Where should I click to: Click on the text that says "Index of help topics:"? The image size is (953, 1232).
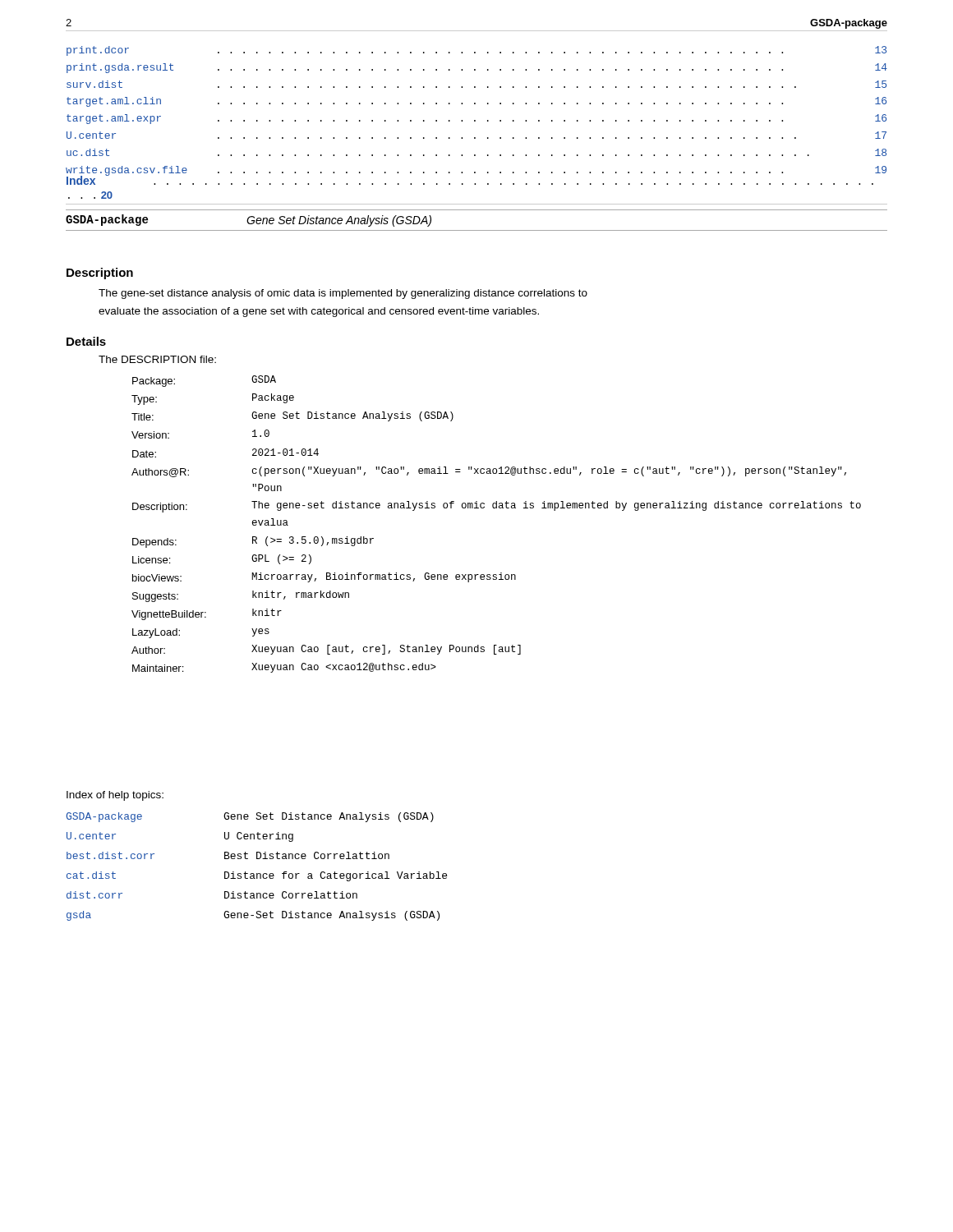pos(115,795)
